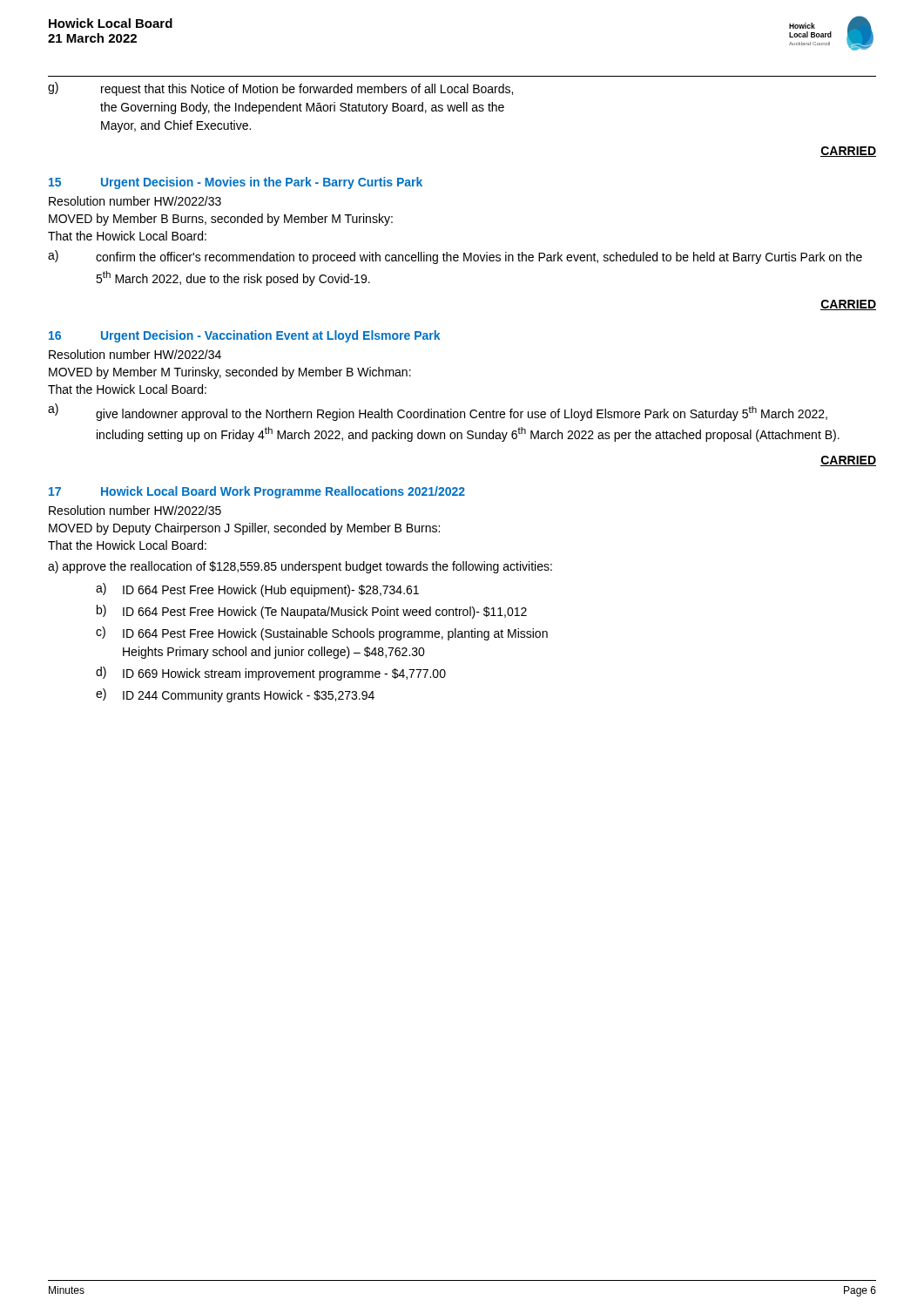Find the section header that reads "16 Urgent Decision - Vaccination Event at"

click(x=244, y=335)
